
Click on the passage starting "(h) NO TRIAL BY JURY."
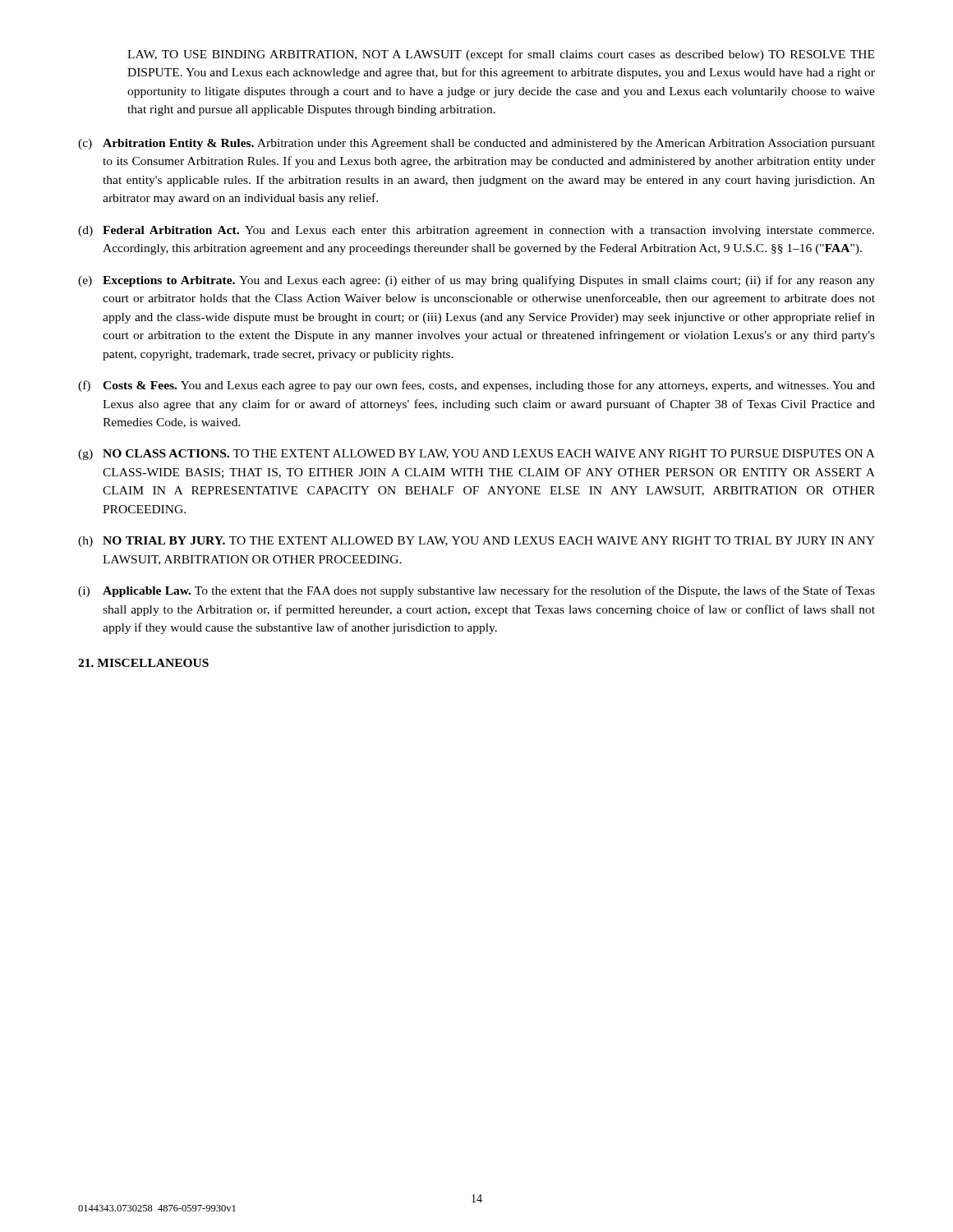476,550
